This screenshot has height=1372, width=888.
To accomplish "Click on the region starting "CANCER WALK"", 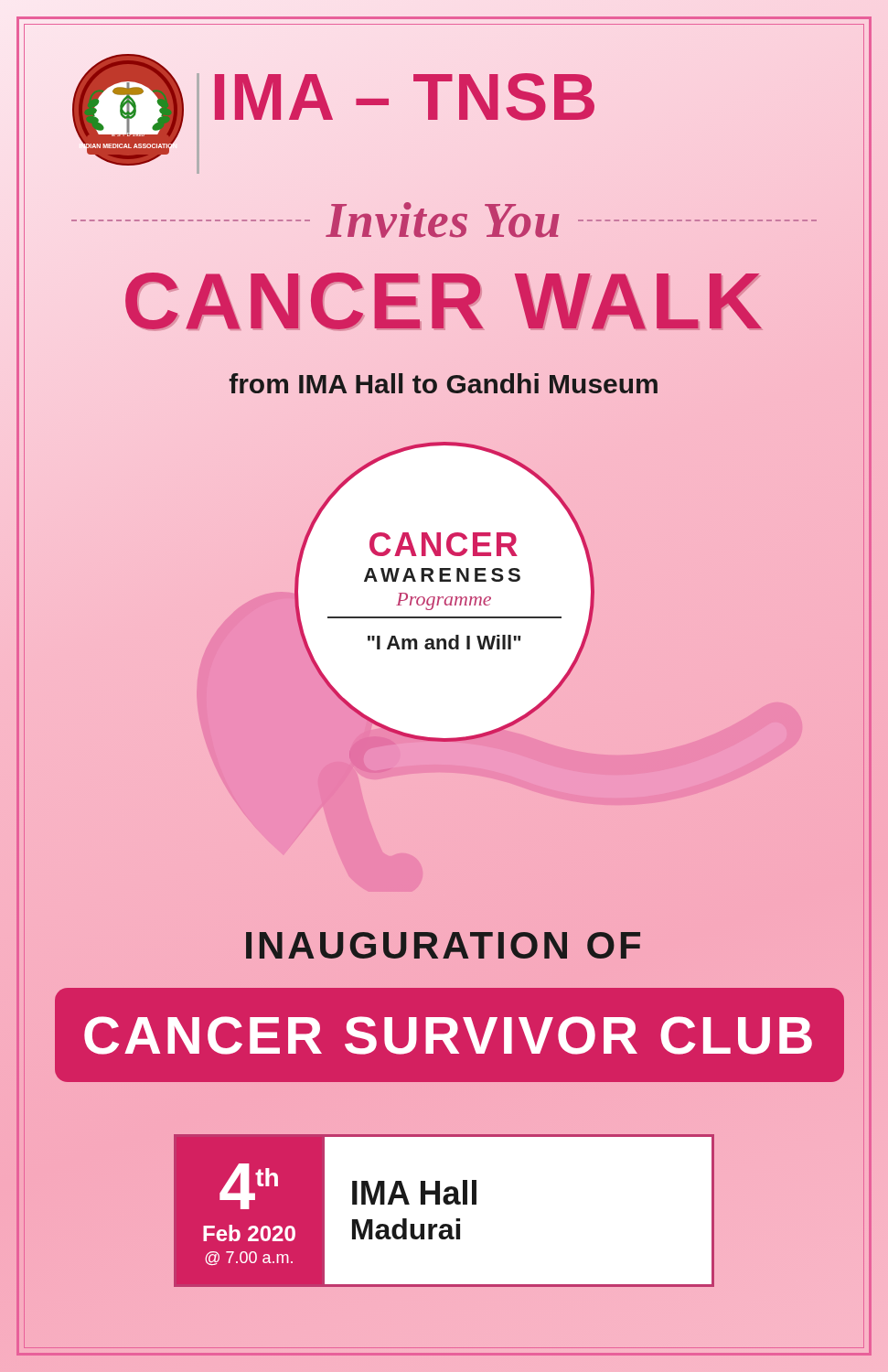I will [x=444, y=301].
